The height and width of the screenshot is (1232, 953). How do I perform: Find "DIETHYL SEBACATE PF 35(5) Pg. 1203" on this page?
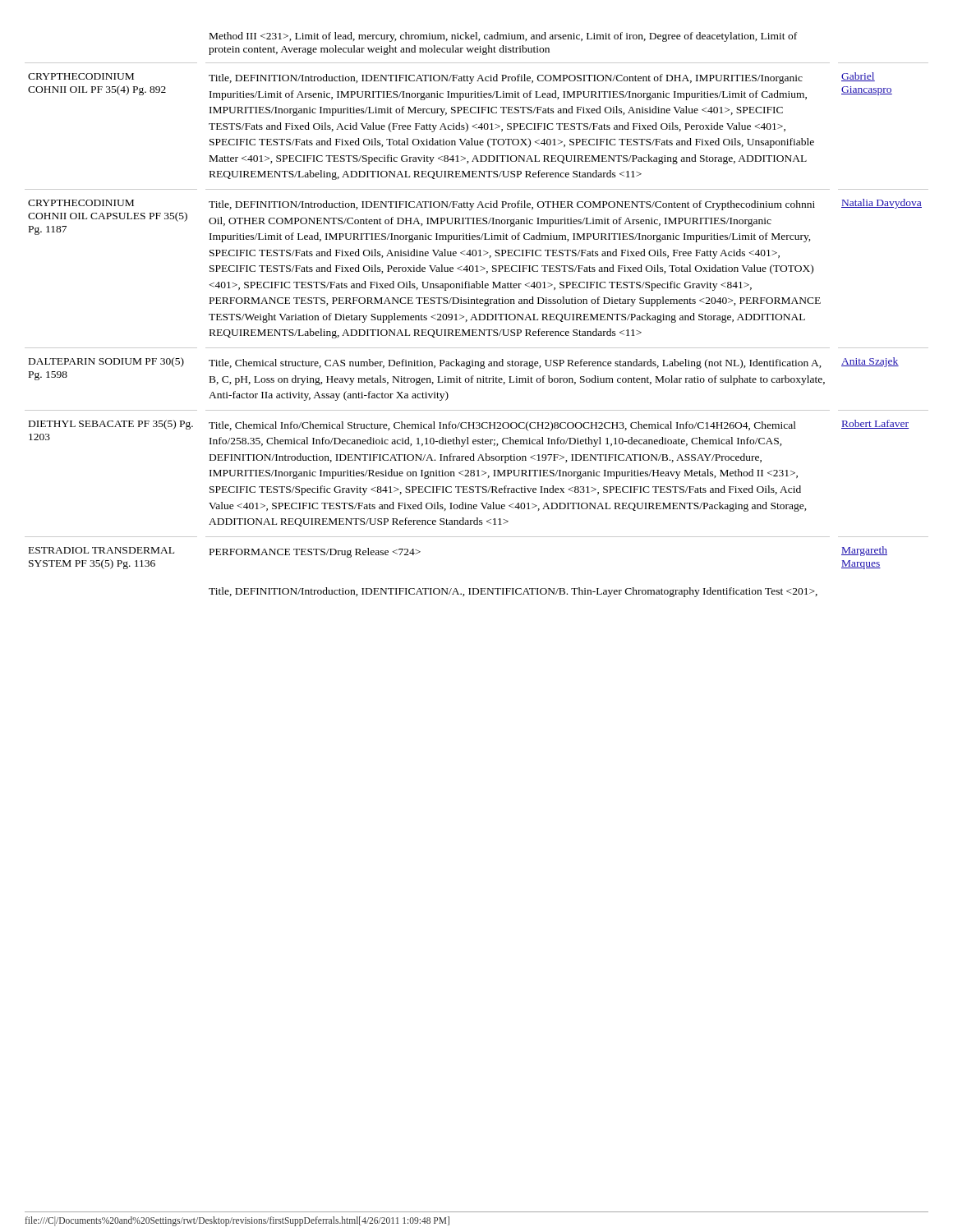[x=111, y=430]
